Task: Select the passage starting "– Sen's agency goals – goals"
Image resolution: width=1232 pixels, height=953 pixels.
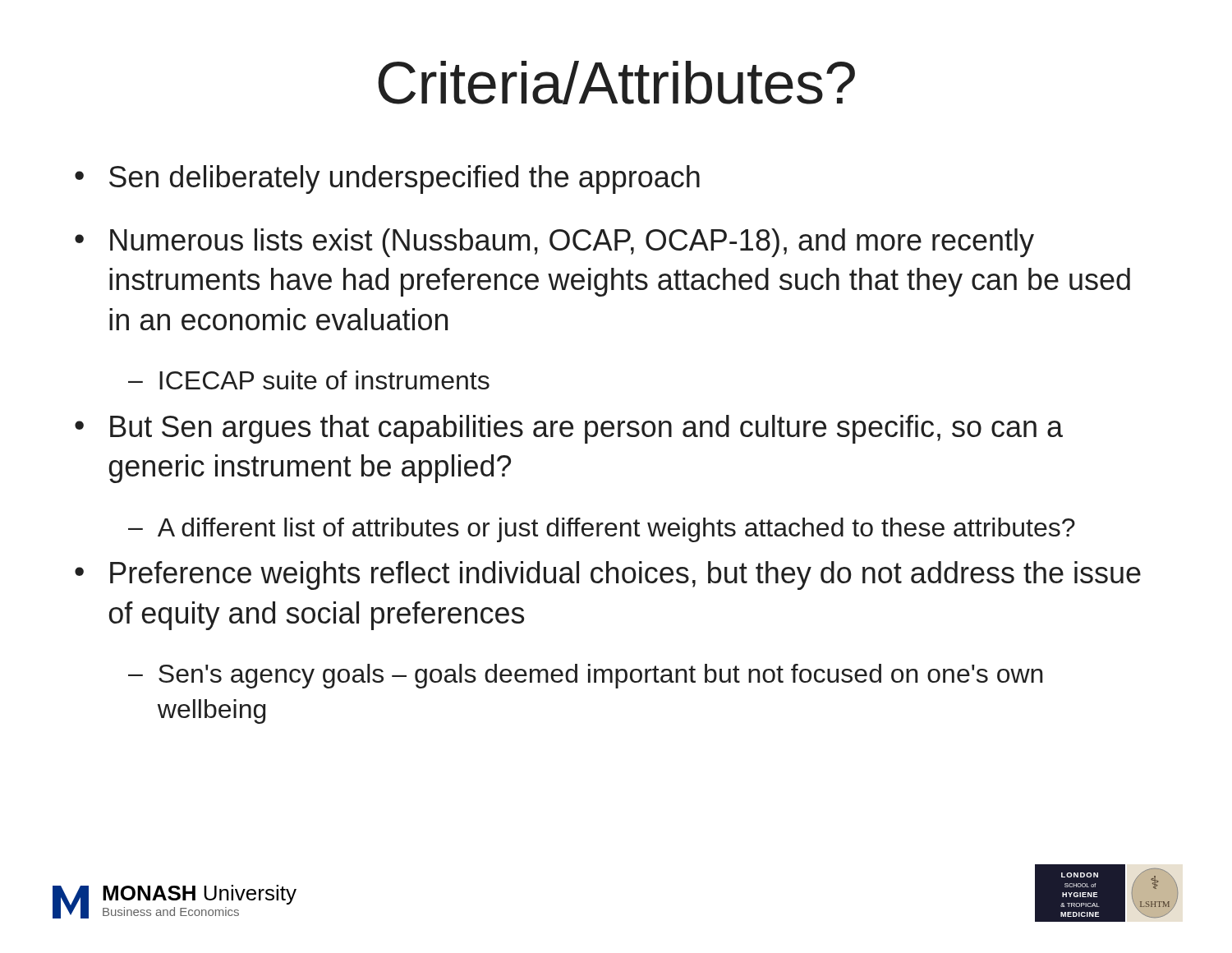Action: [x=643, y=692]
